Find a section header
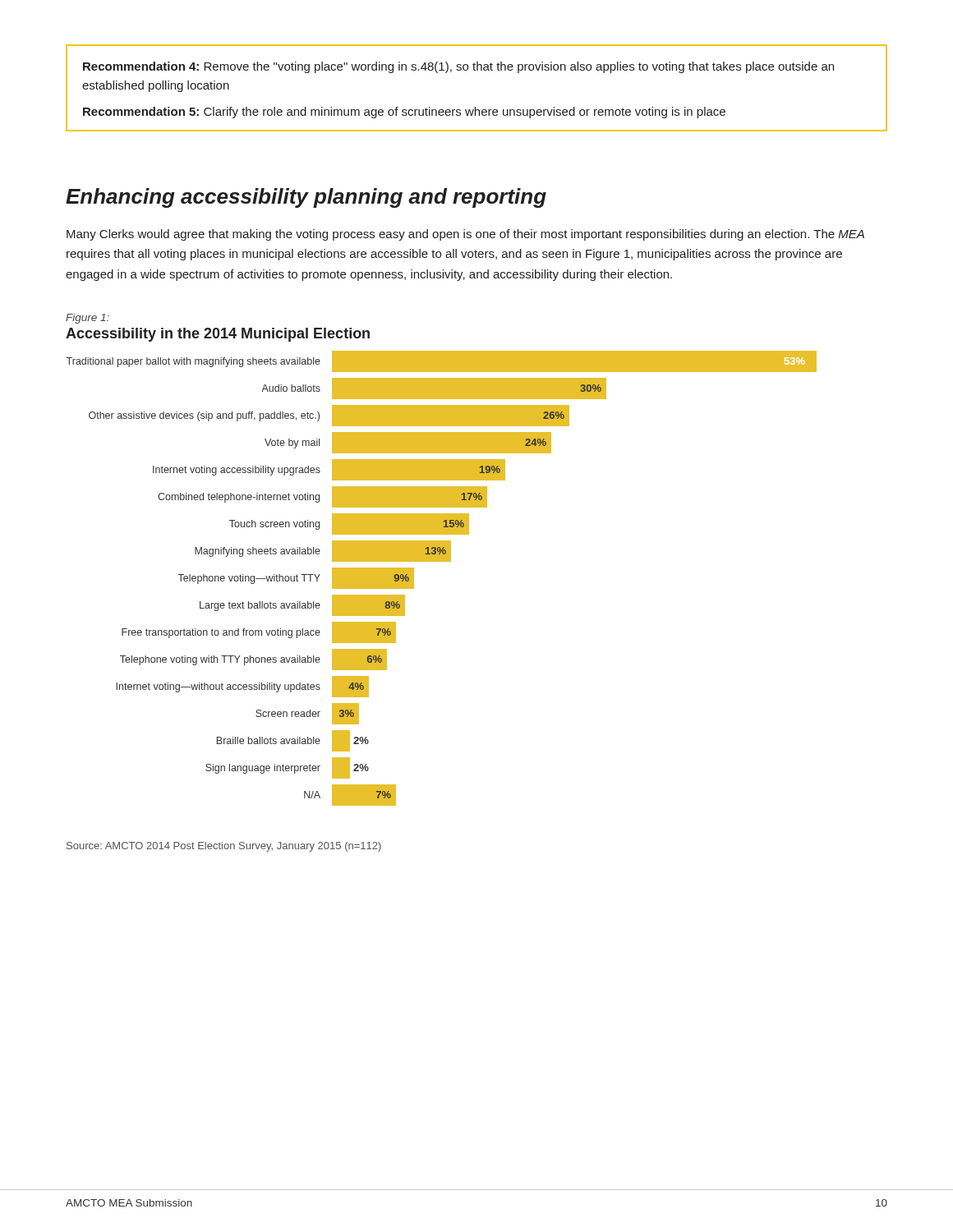The height and width of the screenshot is (1232, 953). pyautogui.click(x=306, y=196)
